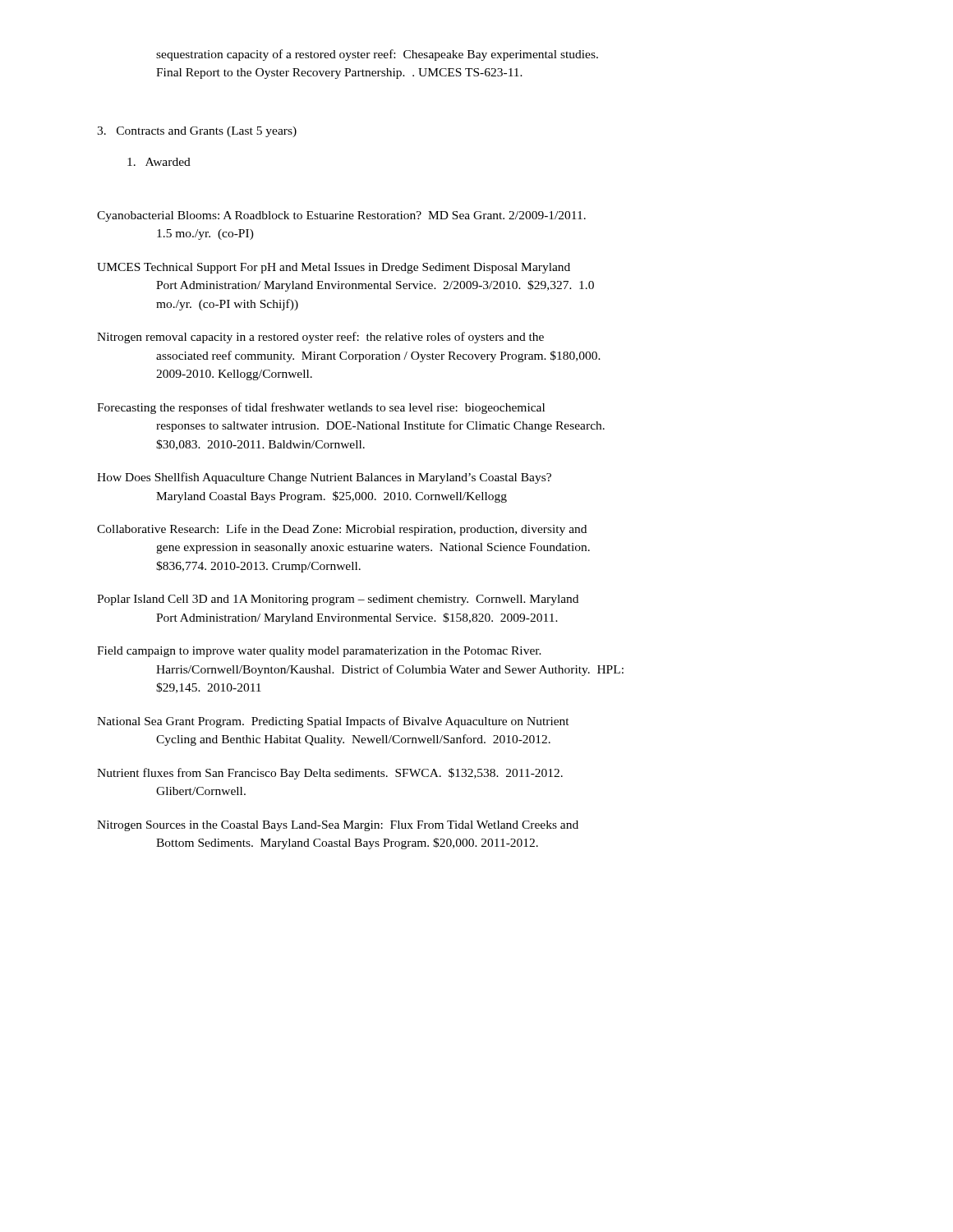Find the text block starting "UMCES Technical Support For"
This screenshot has width=953, height=1232.
(488, 286)
